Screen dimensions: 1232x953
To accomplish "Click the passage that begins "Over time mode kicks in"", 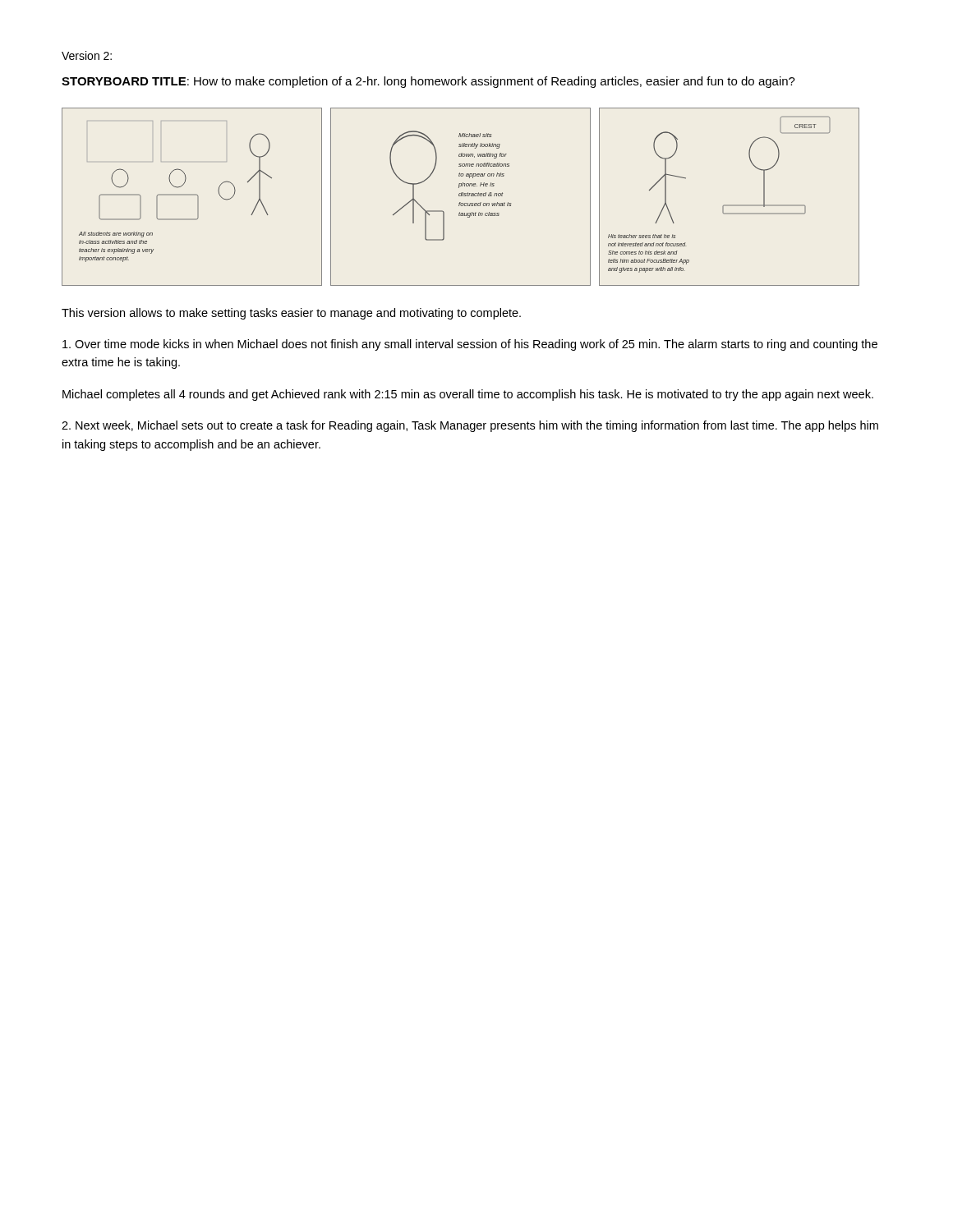I will [470, 353].
